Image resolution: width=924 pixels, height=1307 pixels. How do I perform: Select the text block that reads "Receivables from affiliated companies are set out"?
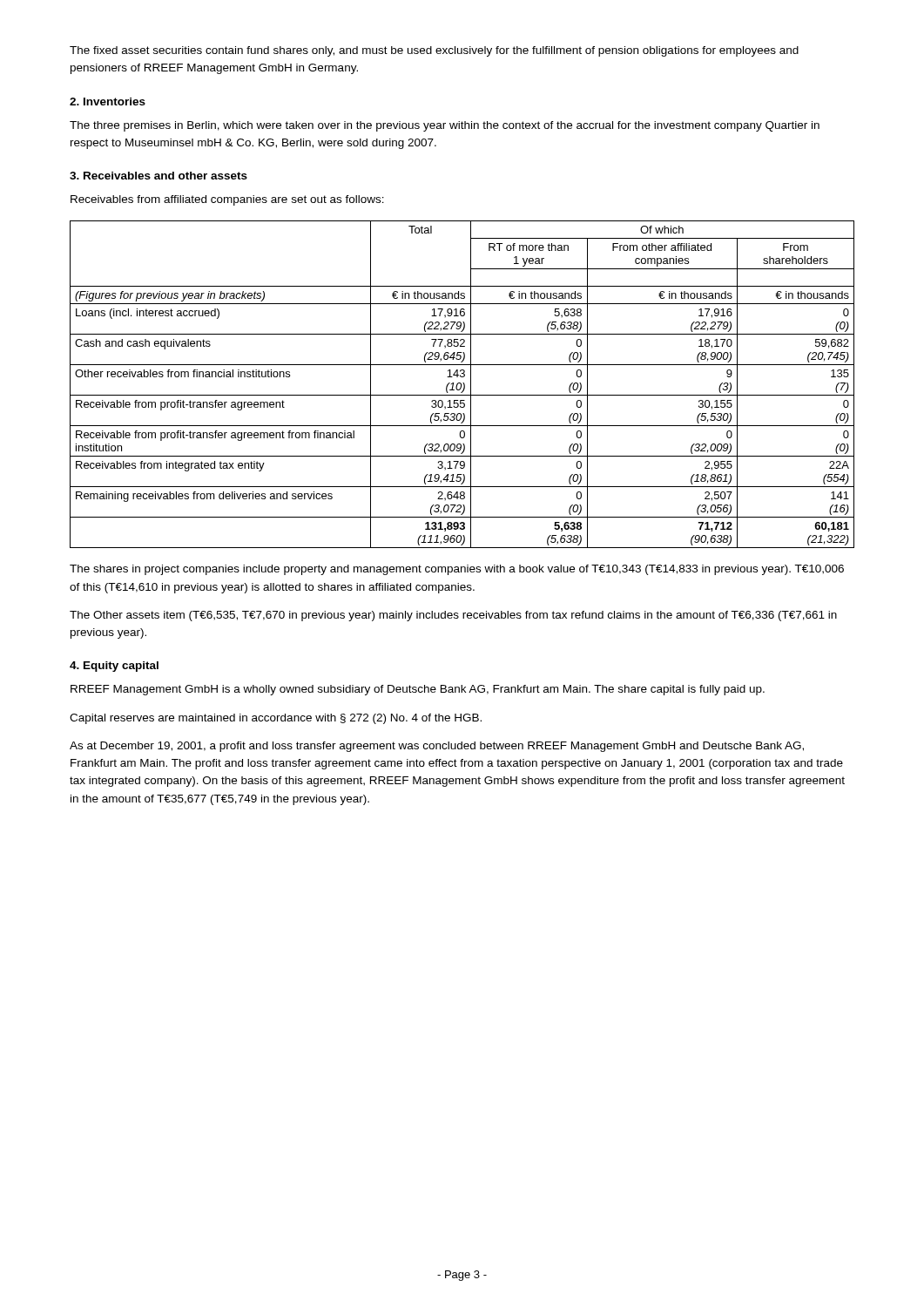coord(227,199)
